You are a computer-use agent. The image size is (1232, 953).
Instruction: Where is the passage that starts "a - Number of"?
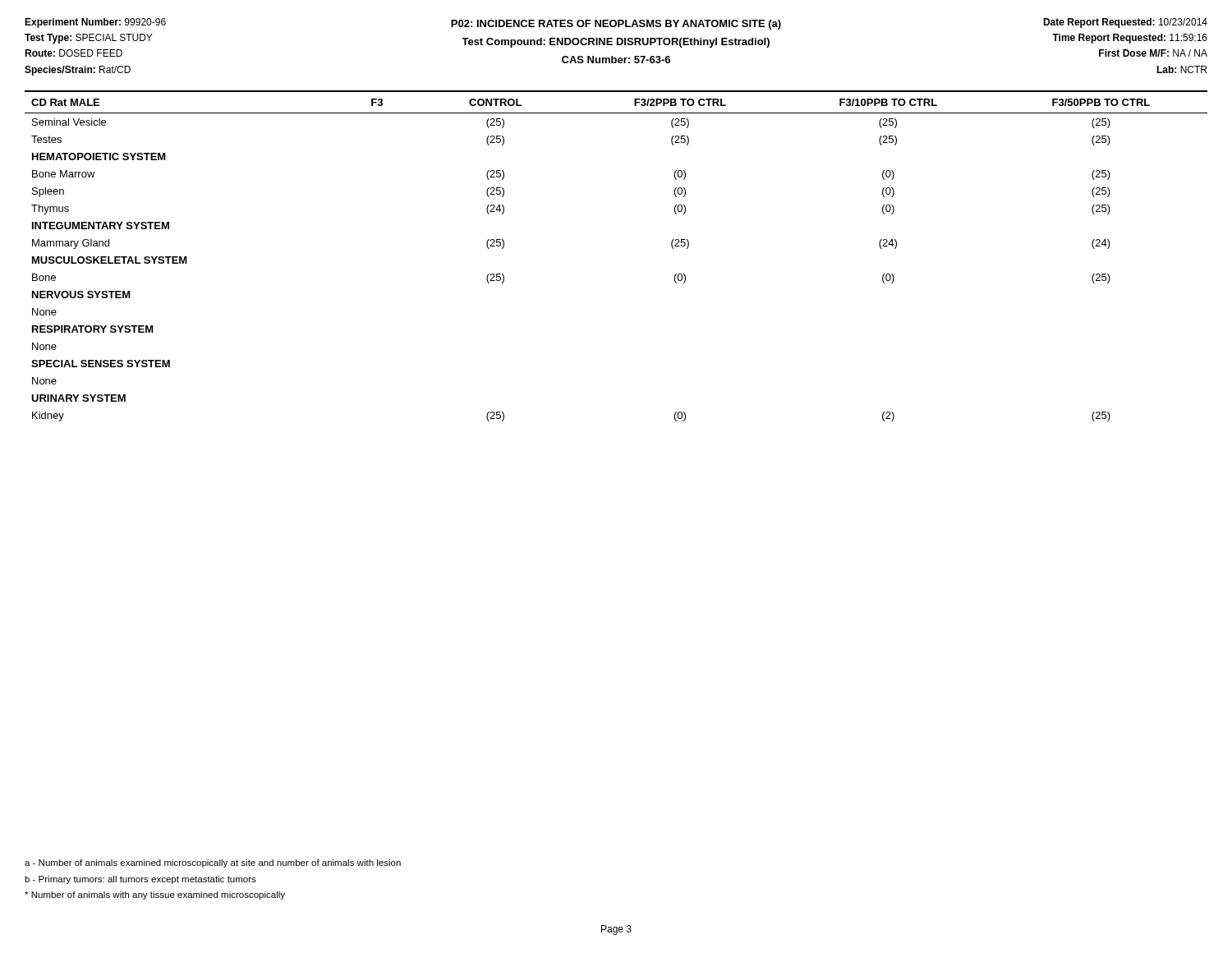(x=213, y=879)
